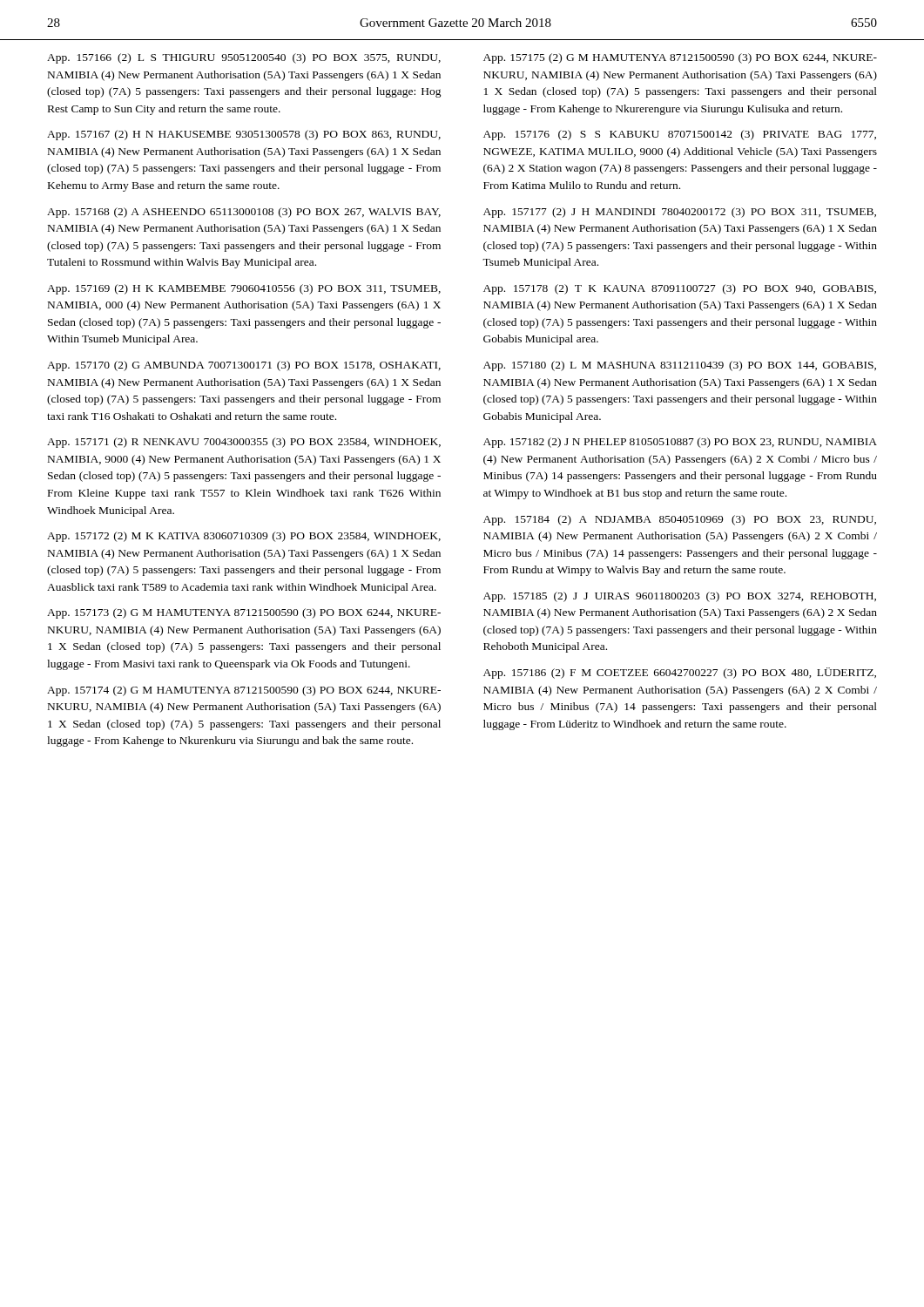Click on the block starting "App. 157180 (2) L M MASHUNA 83112110439"

coord(680,390)
